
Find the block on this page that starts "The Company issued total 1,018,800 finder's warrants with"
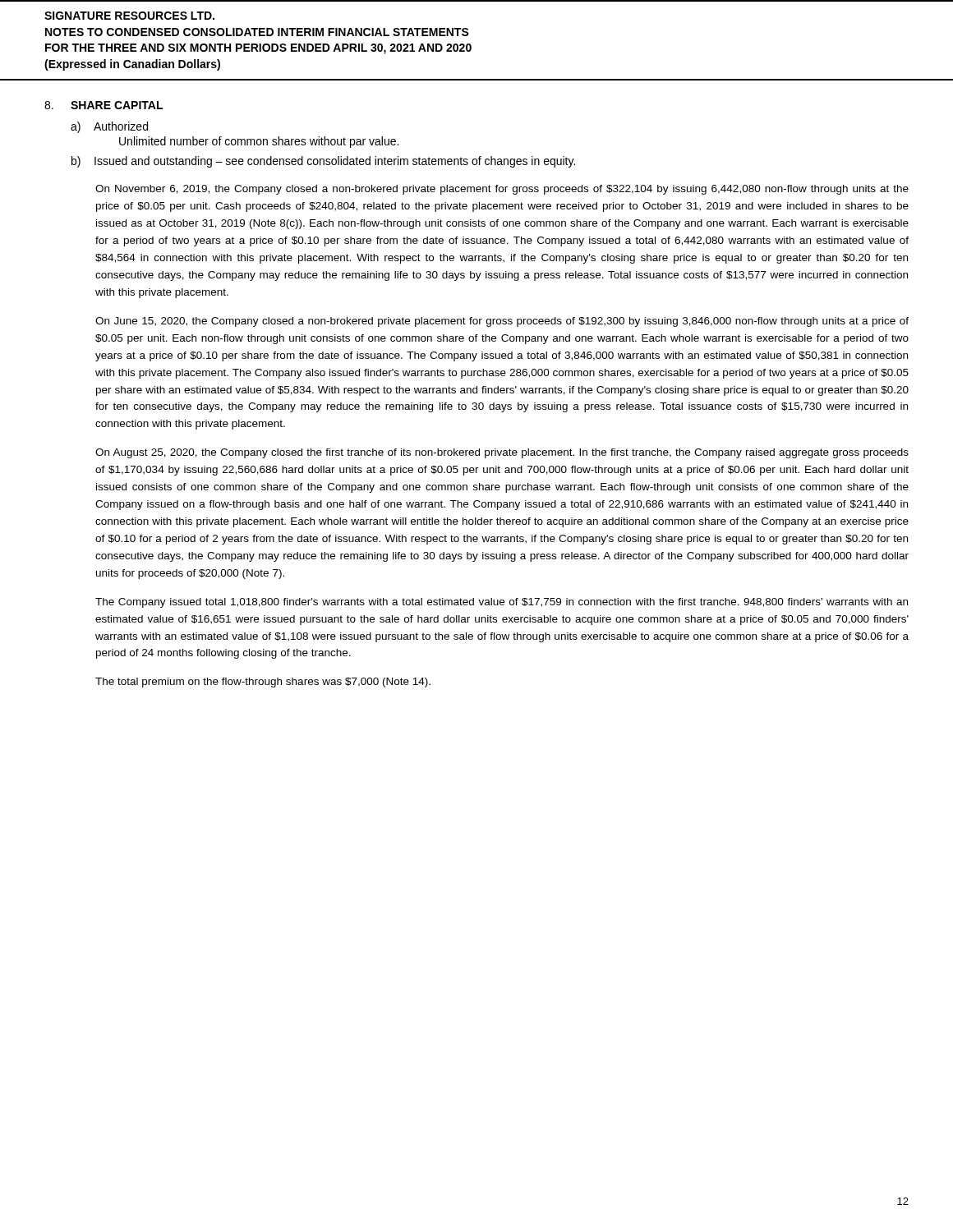click(502, 627)
